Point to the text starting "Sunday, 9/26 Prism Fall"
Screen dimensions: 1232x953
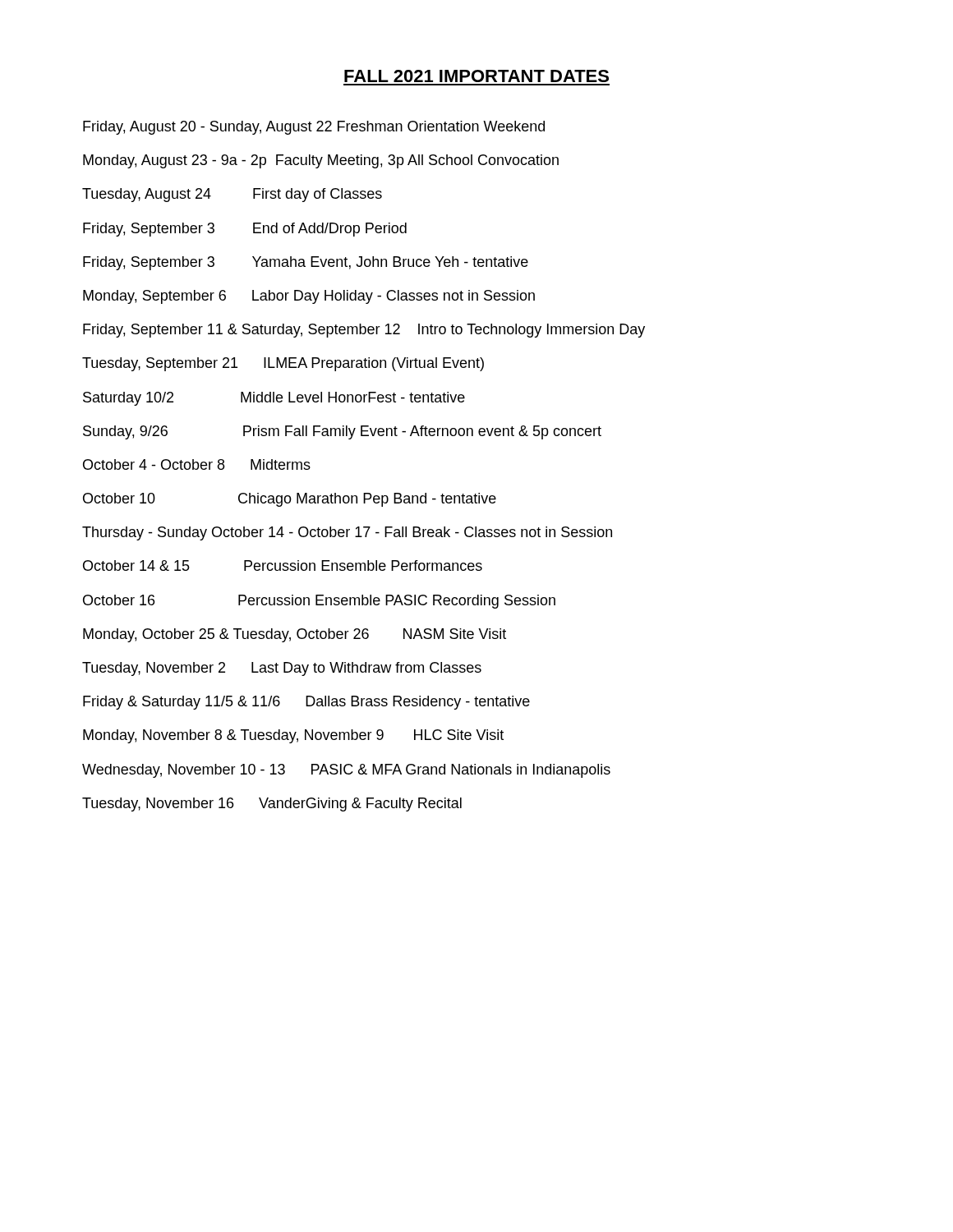[x=342, y=431]
